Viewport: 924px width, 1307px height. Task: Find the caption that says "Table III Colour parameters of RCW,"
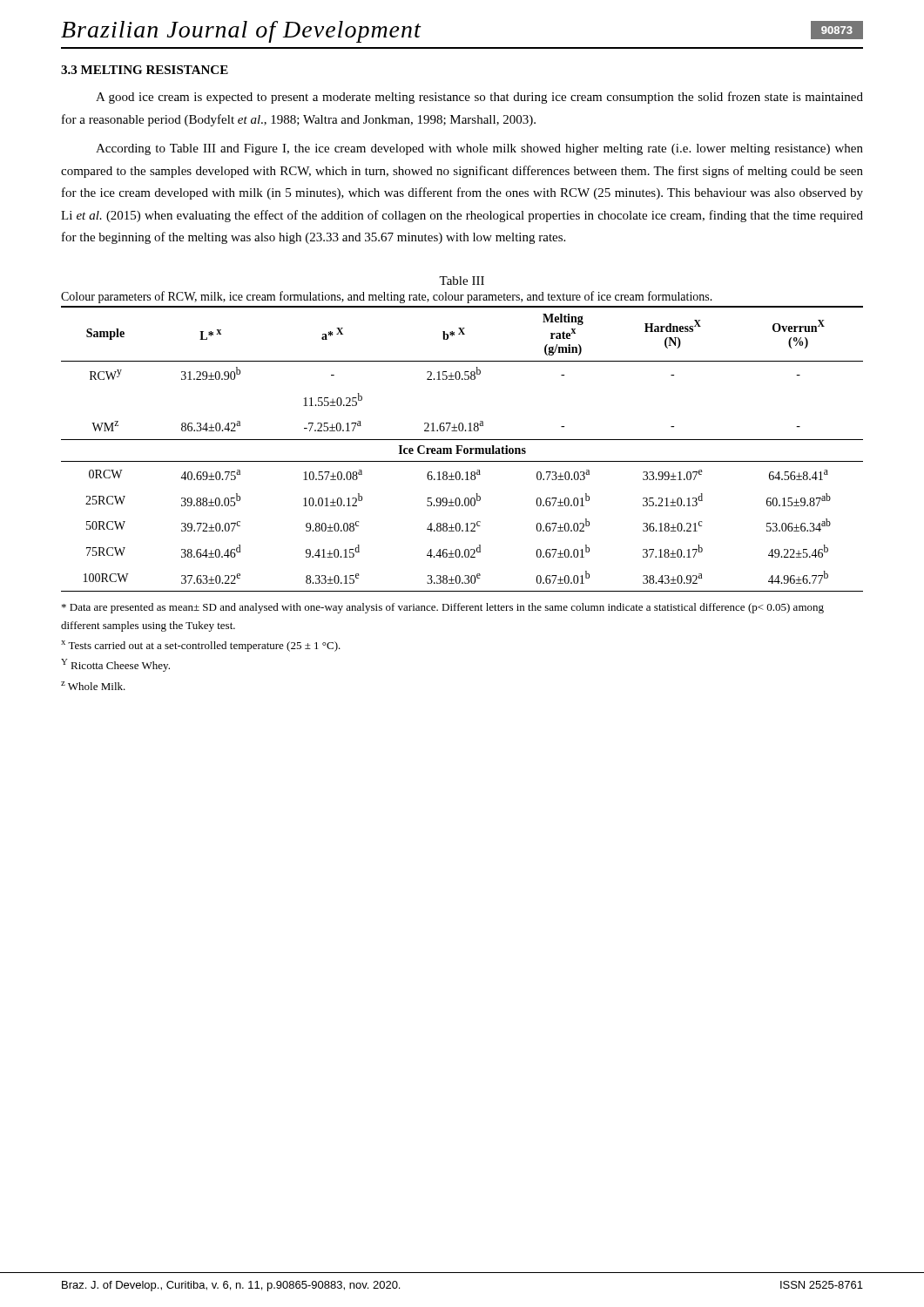(x=462, y=288)
